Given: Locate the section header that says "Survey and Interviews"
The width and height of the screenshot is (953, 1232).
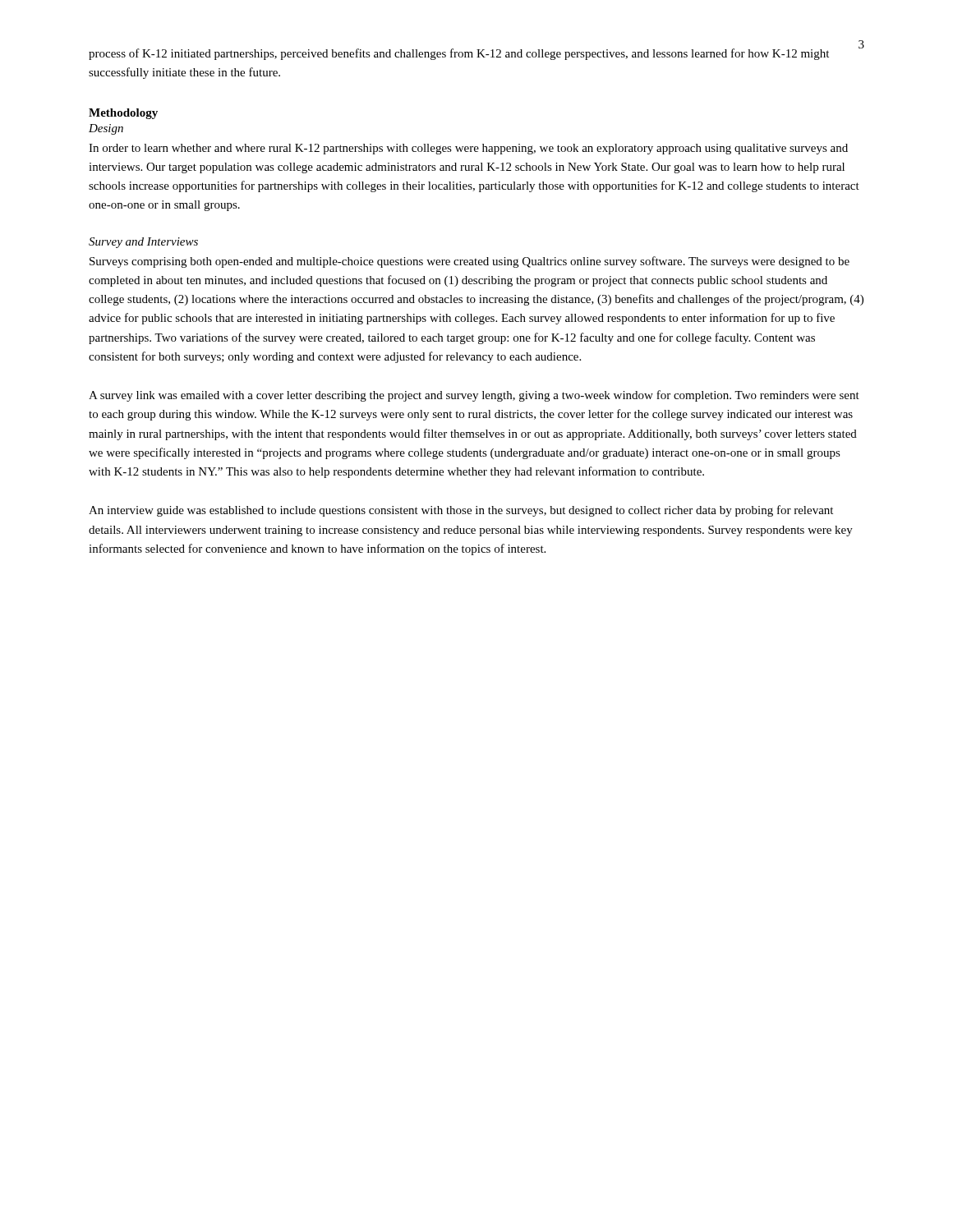Looking at the screenshot, I should 143,241.
